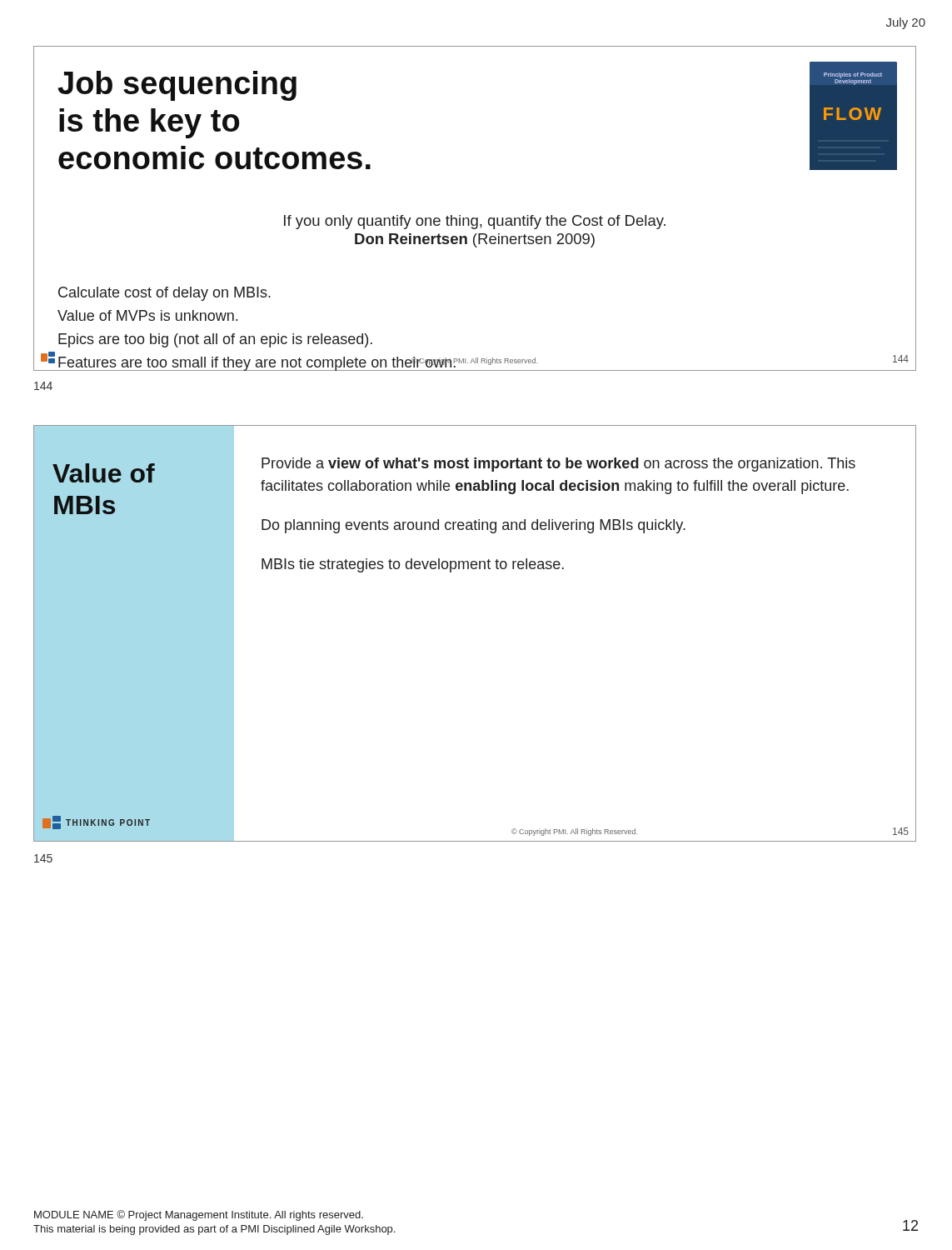
Task: Select the title with the text "Job sequencing is the key to economic outcomes."
Action: [215, 121]
